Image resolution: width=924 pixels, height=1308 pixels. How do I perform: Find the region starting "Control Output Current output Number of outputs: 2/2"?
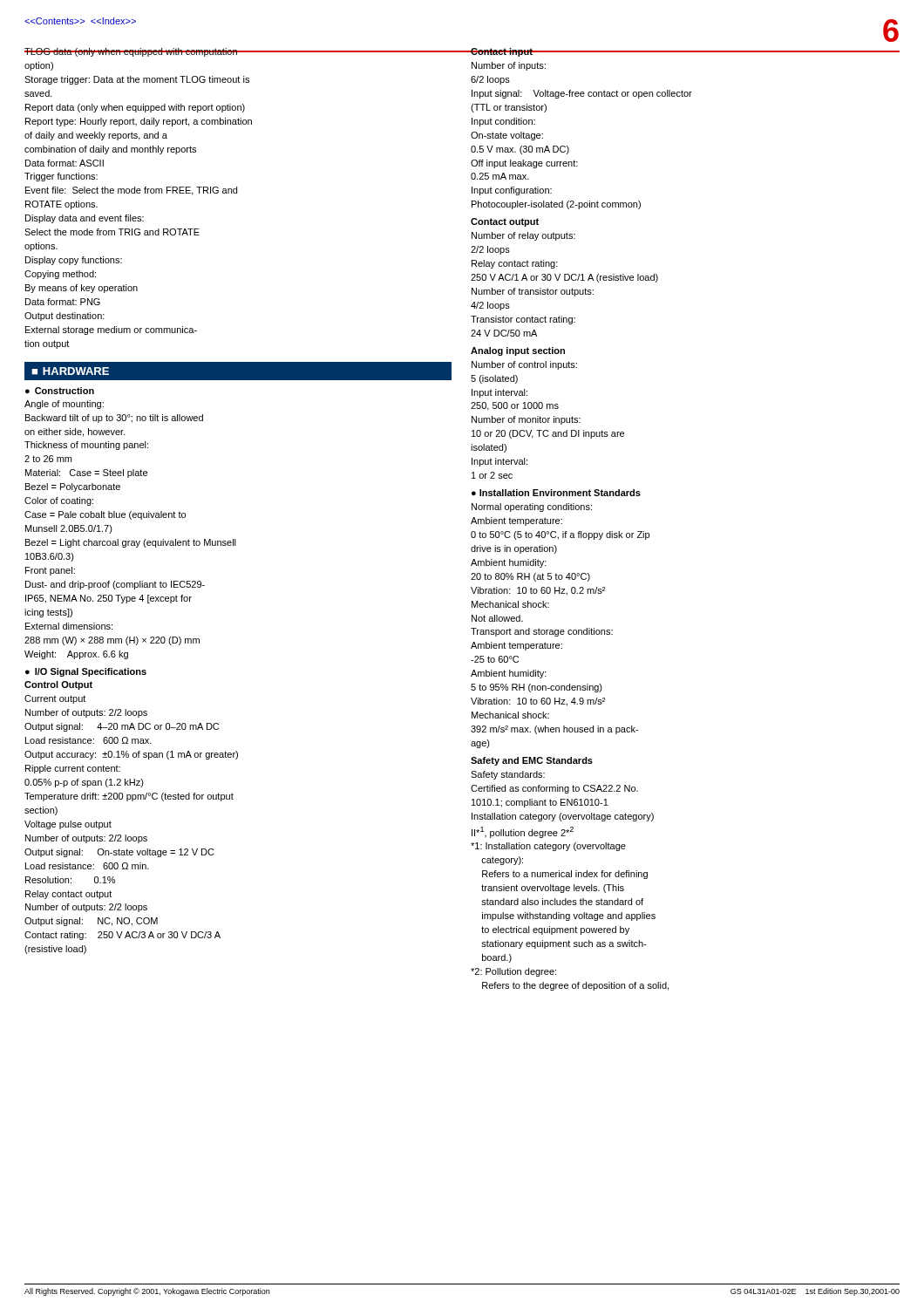[x=58, y=685]
